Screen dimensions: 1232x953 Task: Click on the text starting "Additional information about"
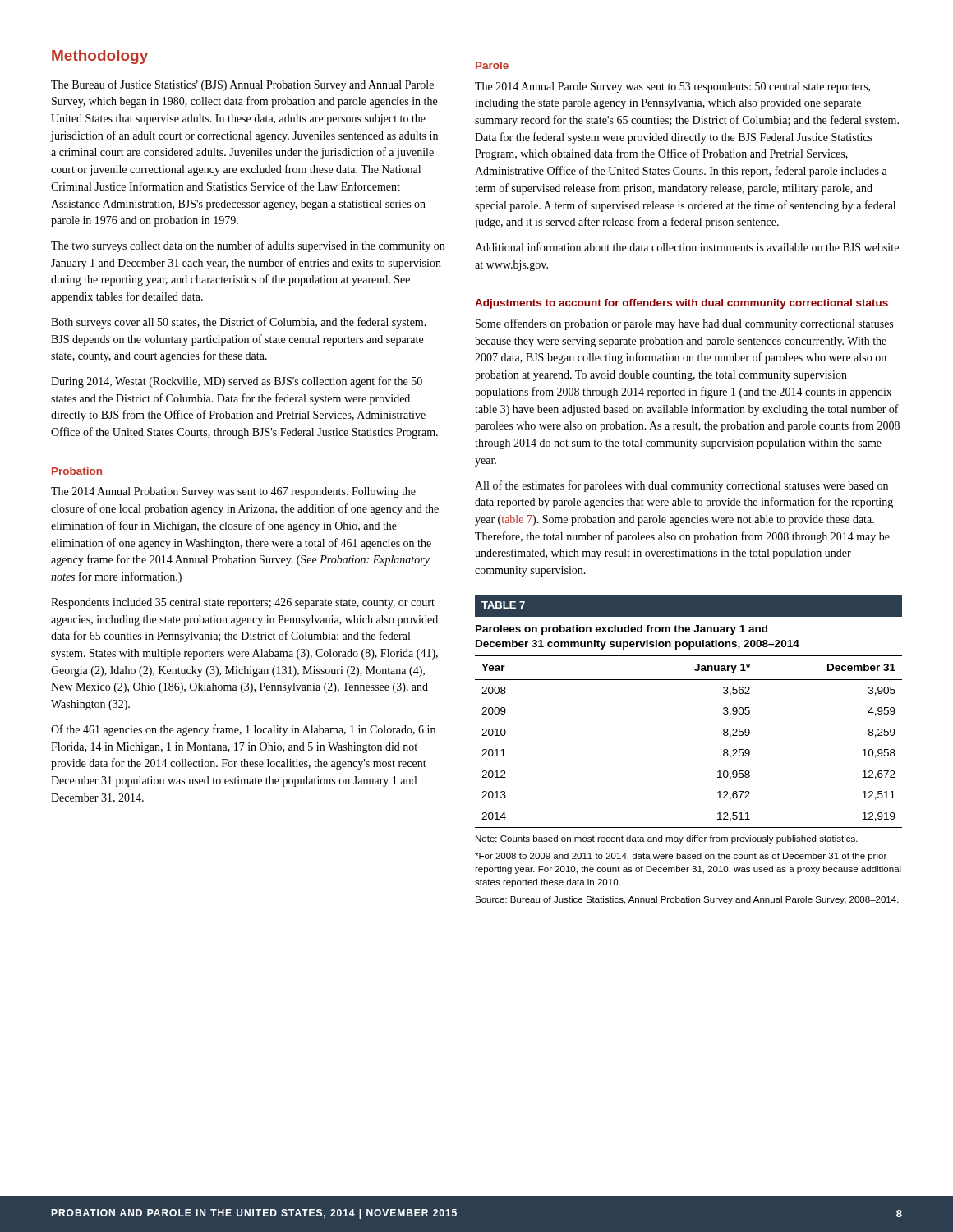point(688,257)
